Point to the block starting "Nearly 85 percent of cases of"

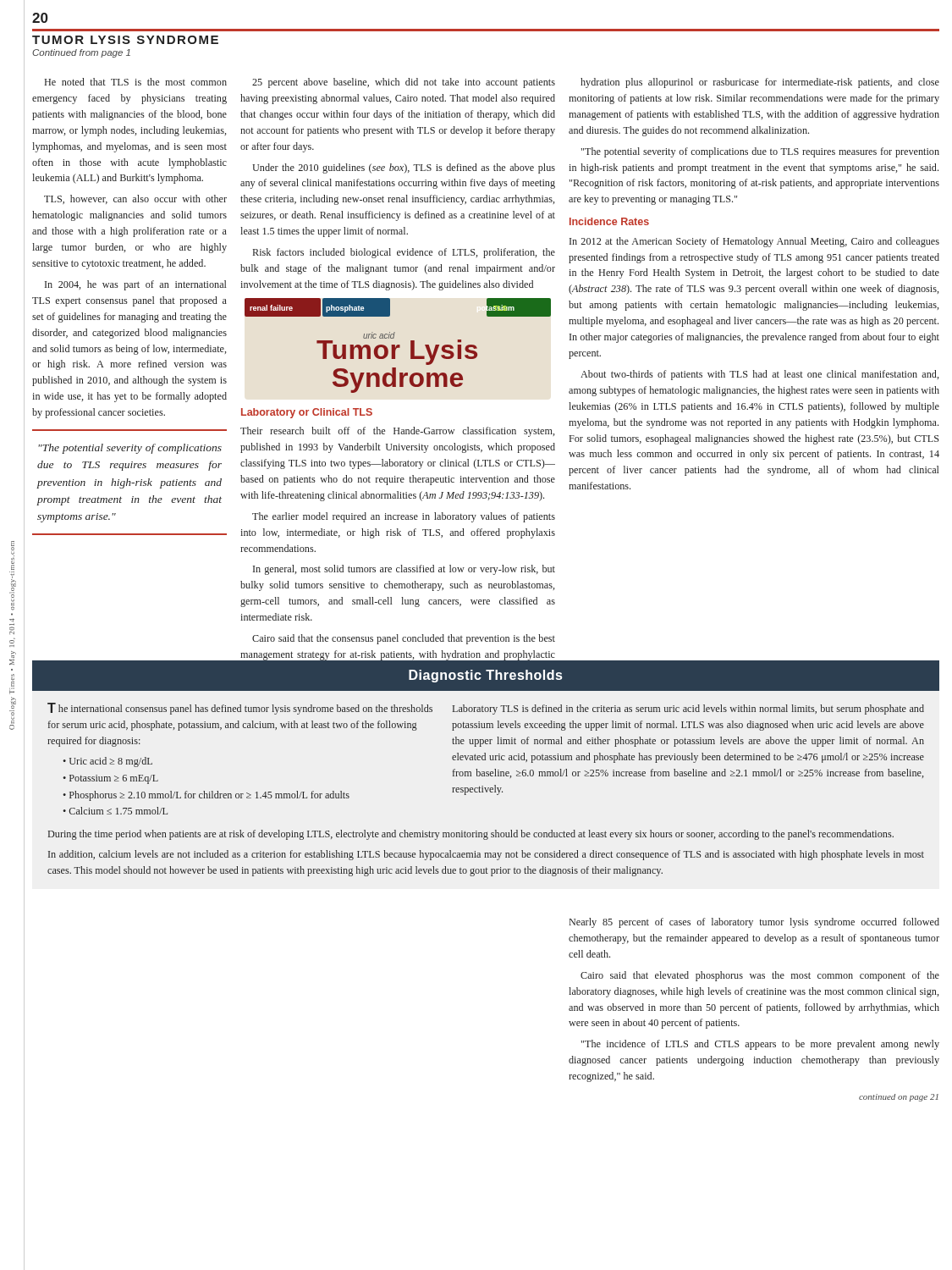tap(754, 999)
